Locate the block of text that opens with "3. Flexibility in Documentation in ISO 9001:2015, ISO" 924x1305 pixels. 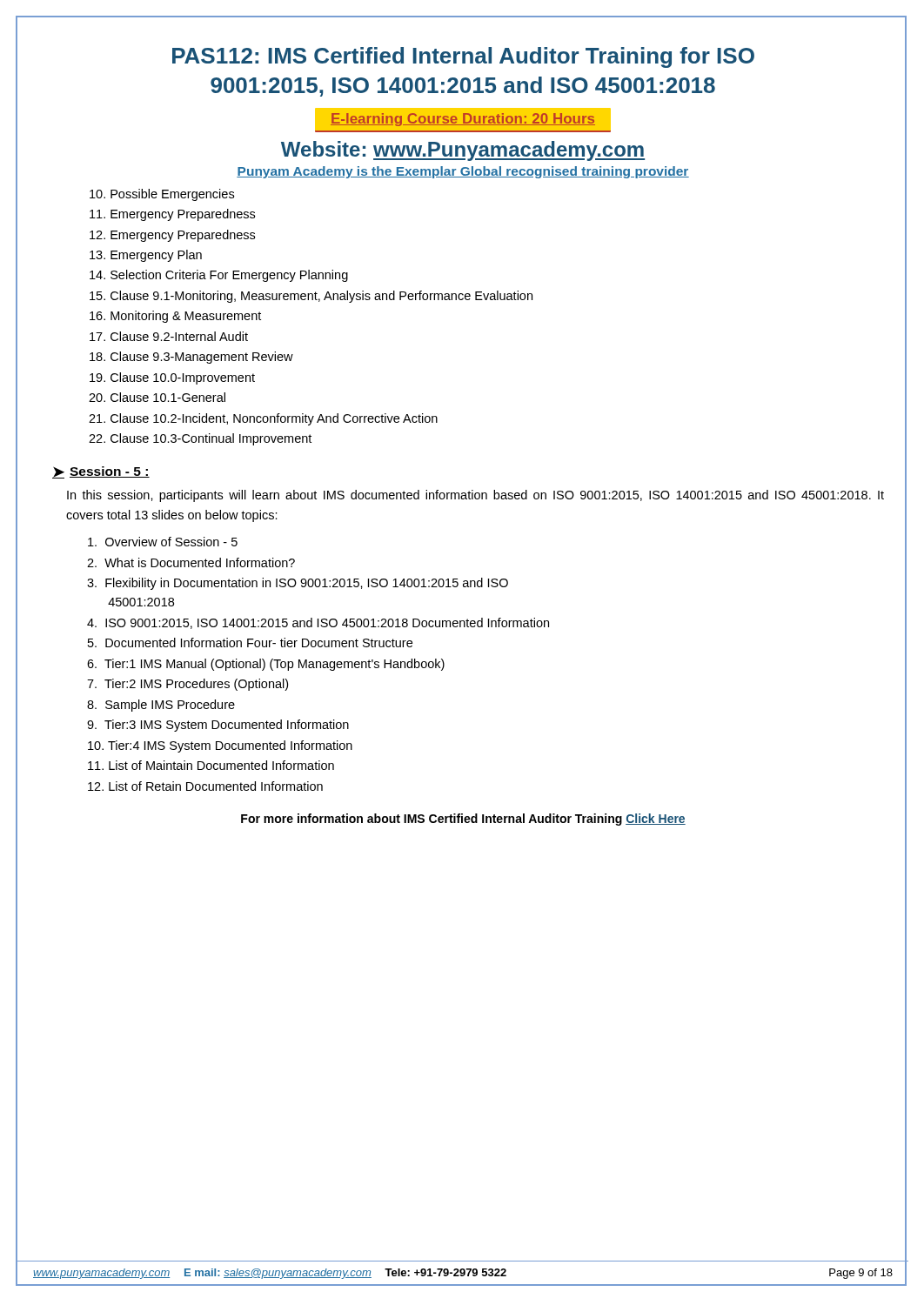(298, 593)
